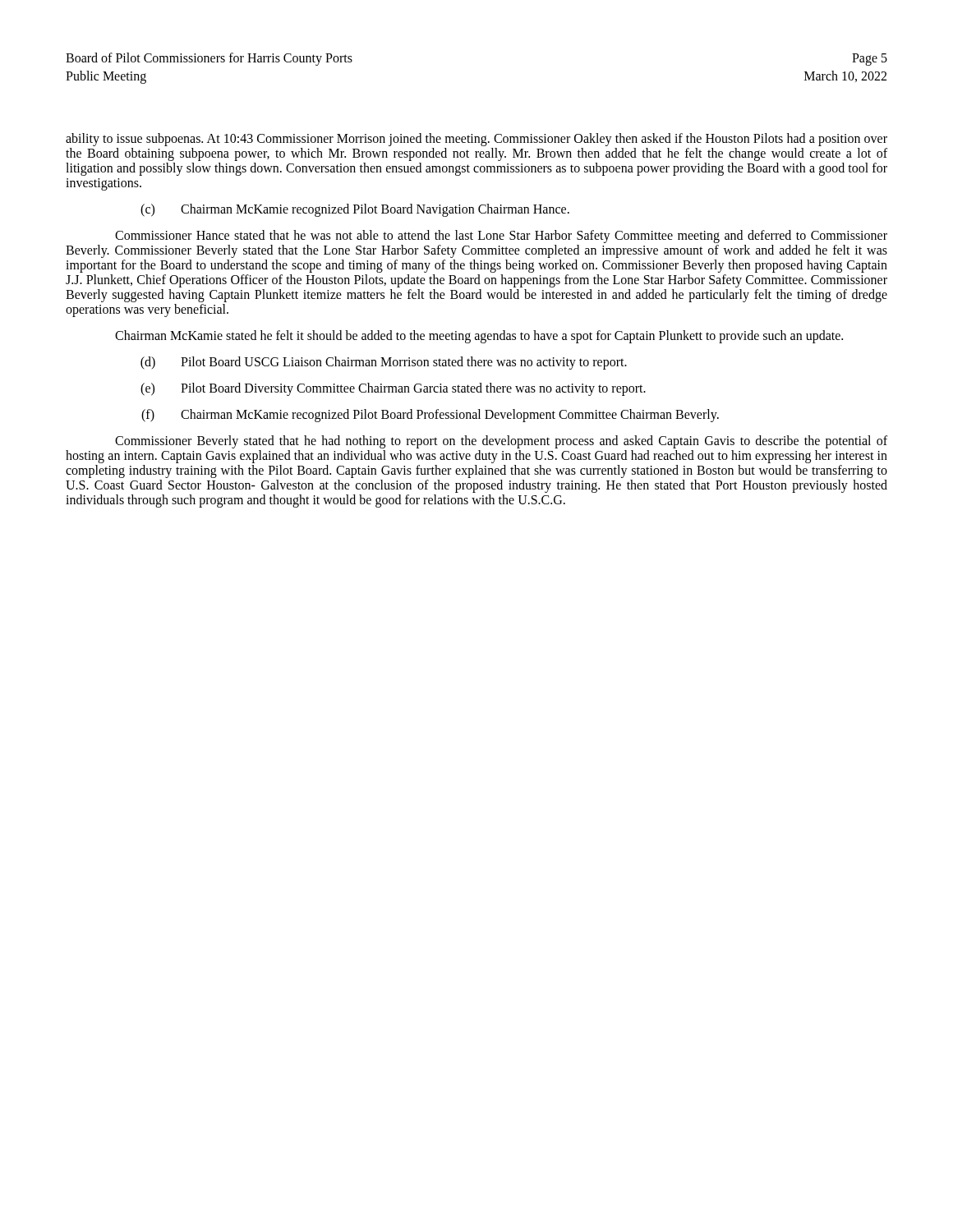Image resolution: width=953 pixels, height=1232 pixels.
Task: Find the text starting "(c) Chairman McKamie recognized Pilot Board Navigation"
Action: (476, 209)
